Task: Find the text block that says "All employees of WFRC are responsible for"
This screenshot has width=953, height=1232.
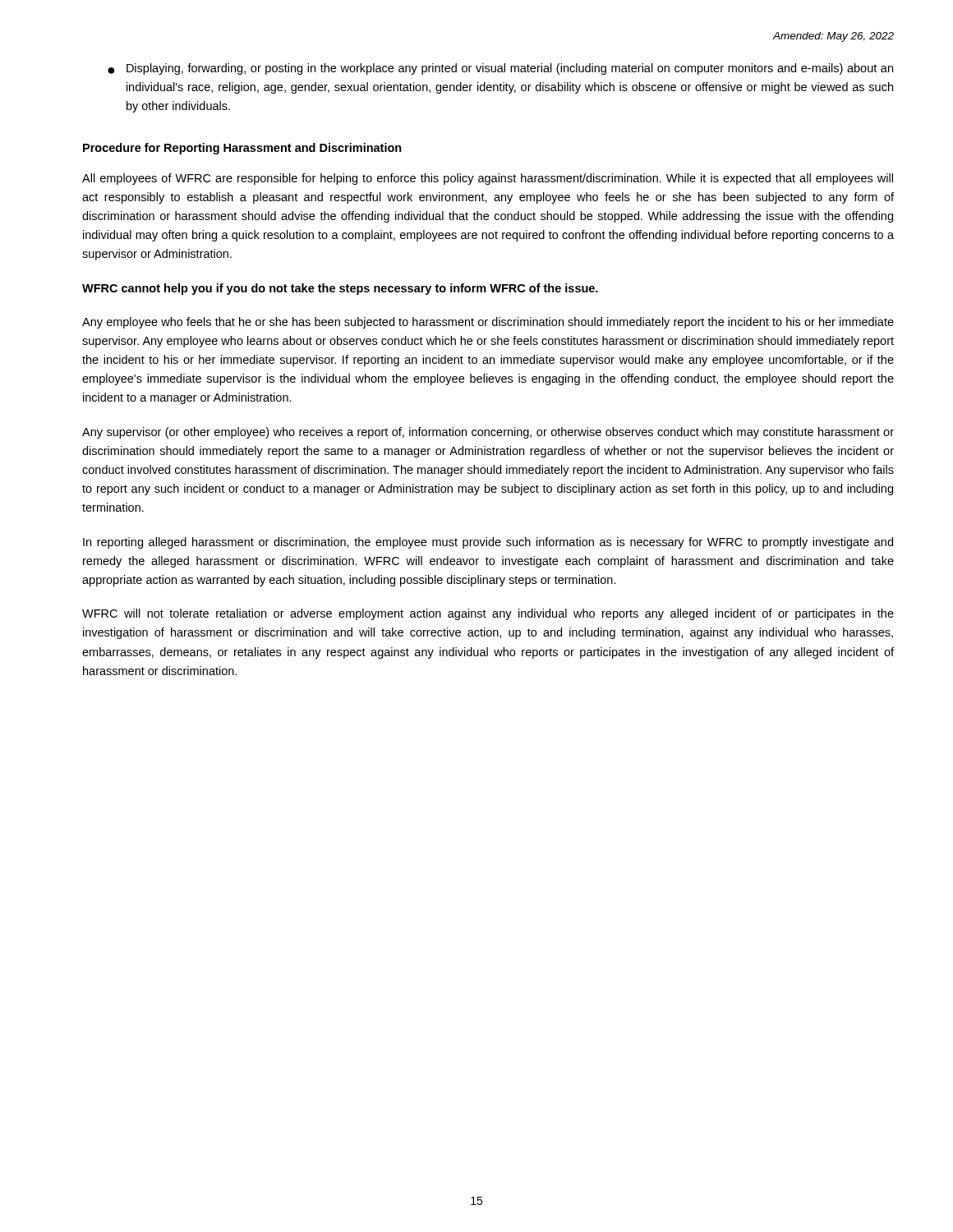Action: click(488, 216)
